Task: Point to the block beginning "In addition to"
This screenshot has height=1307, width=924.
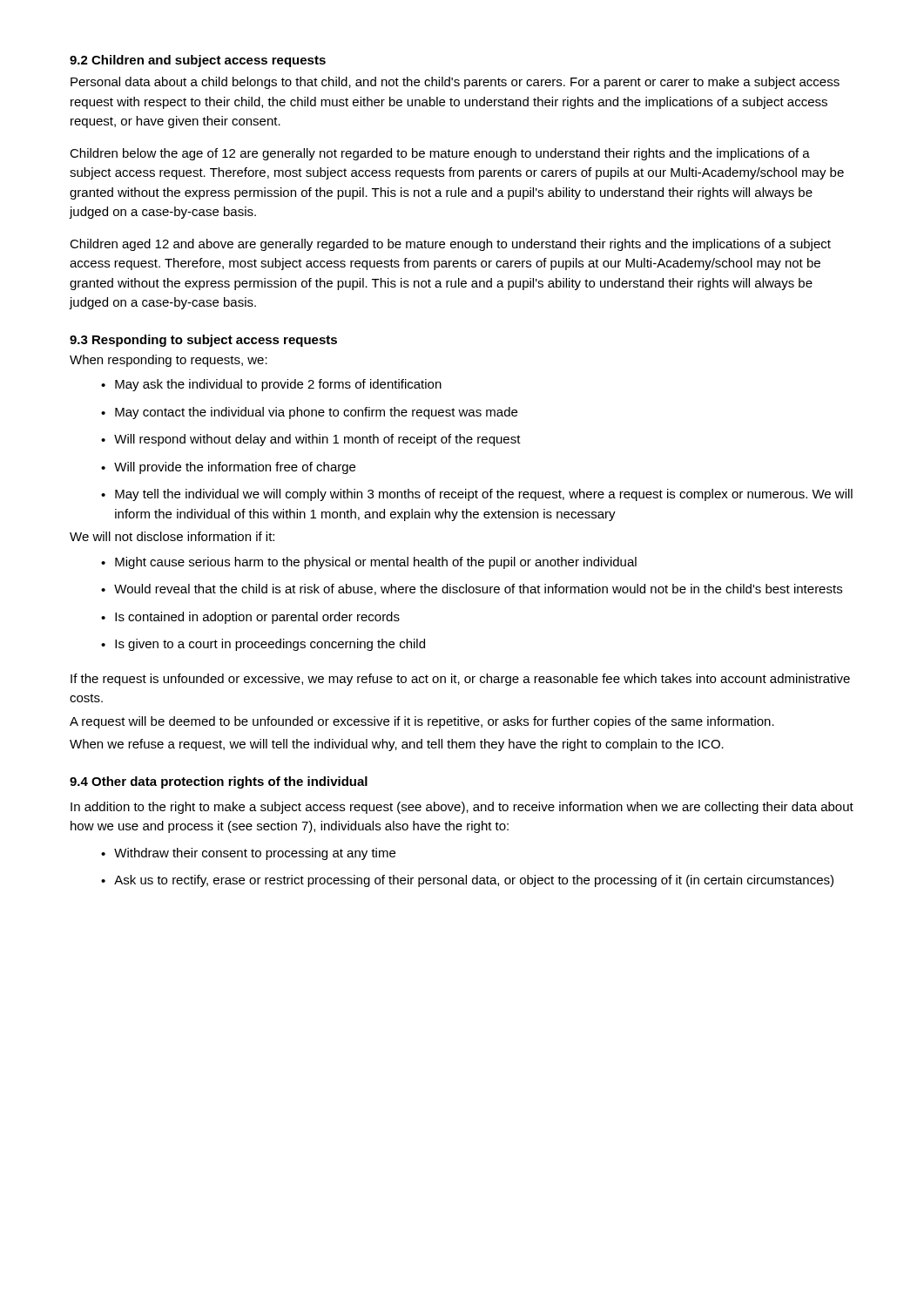Action: (x=461, y=816)
